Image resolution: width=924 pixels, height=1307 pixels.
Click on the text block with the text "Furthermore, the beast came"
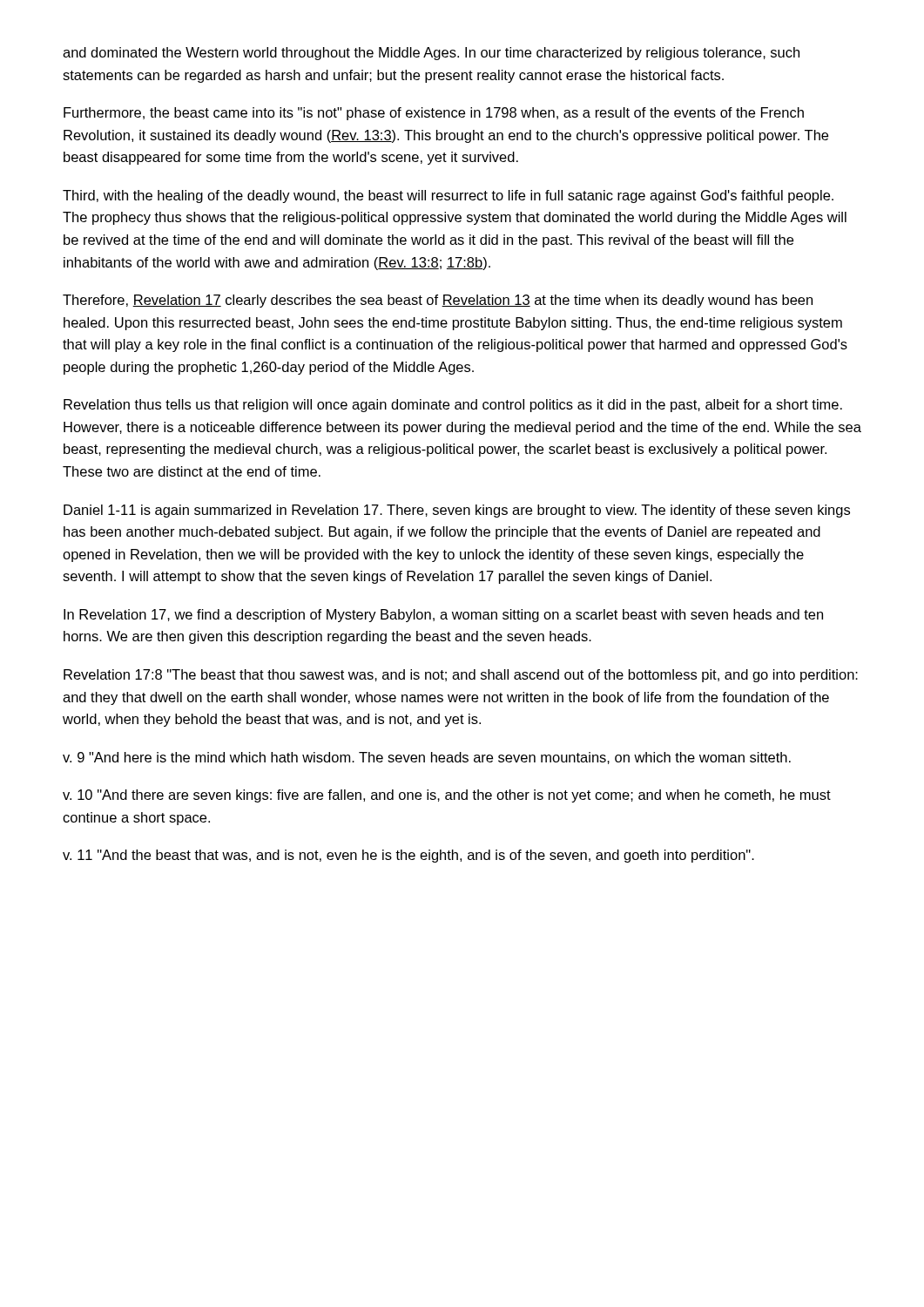click(x=446, y=135)
